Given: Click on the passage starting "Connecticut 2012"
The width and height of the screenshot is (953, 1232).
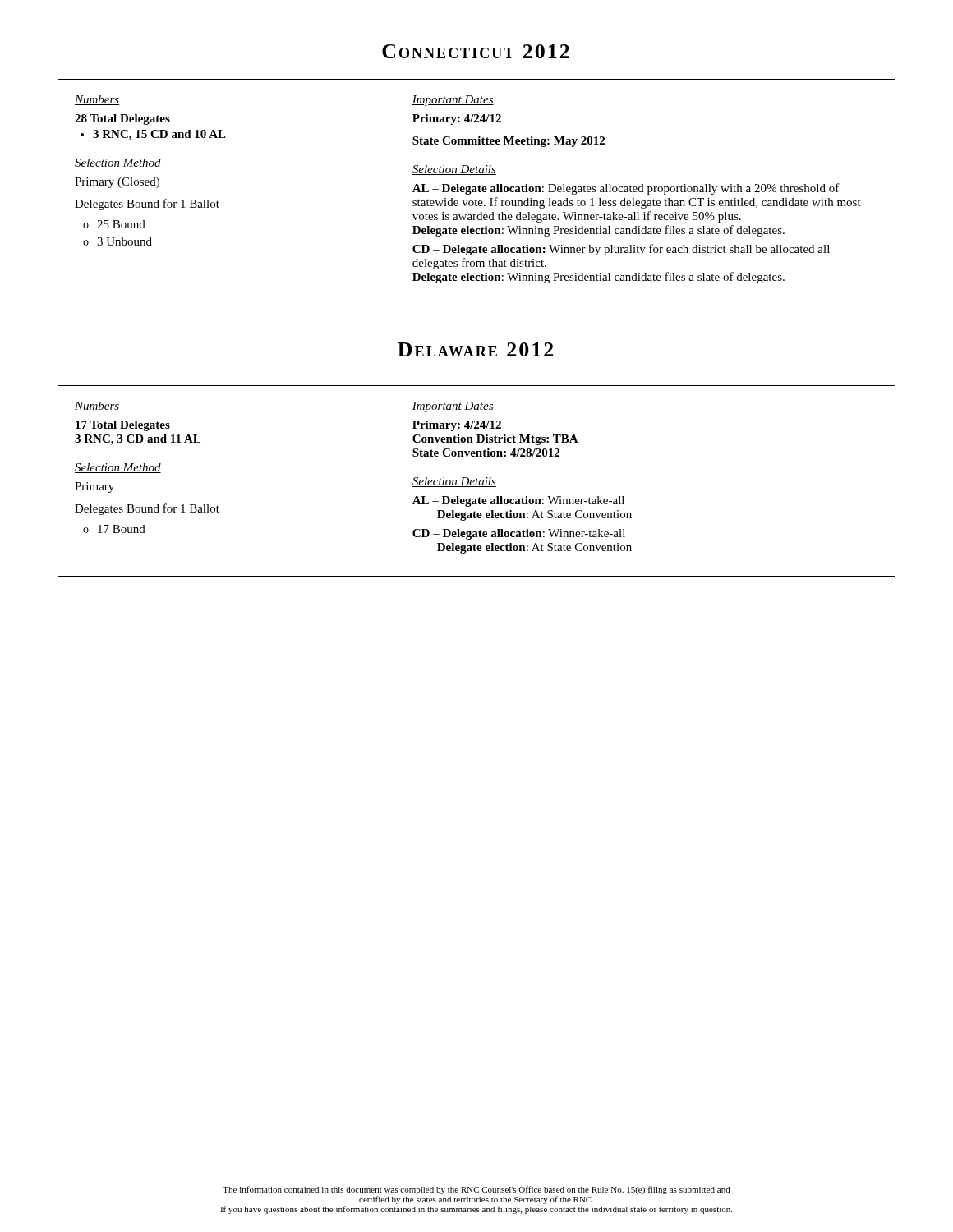Looking at the screenshot, I should (476, 51).
